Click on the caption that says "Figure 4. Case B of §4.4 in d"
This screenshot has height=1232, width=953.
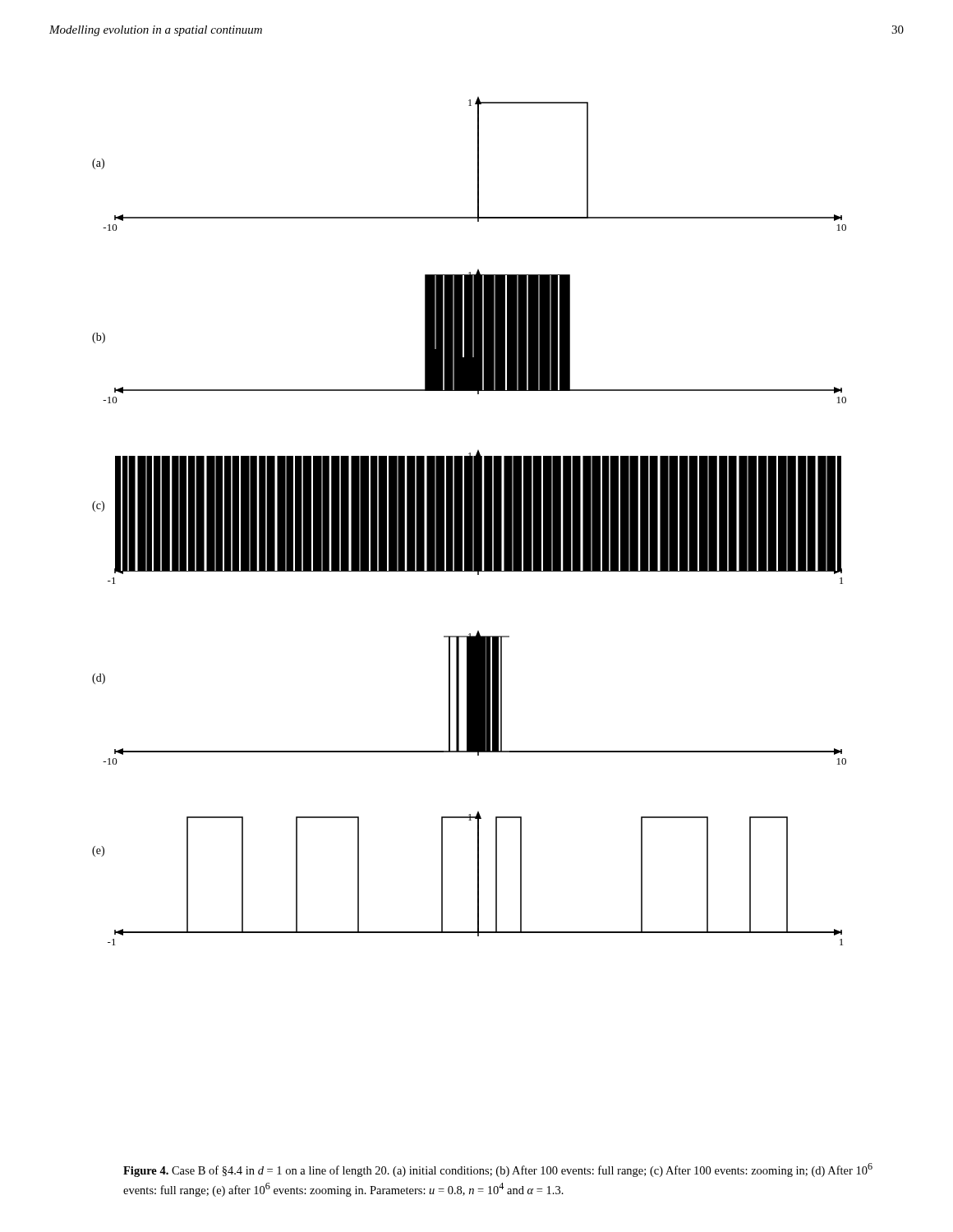click(x=498, y=1179)
